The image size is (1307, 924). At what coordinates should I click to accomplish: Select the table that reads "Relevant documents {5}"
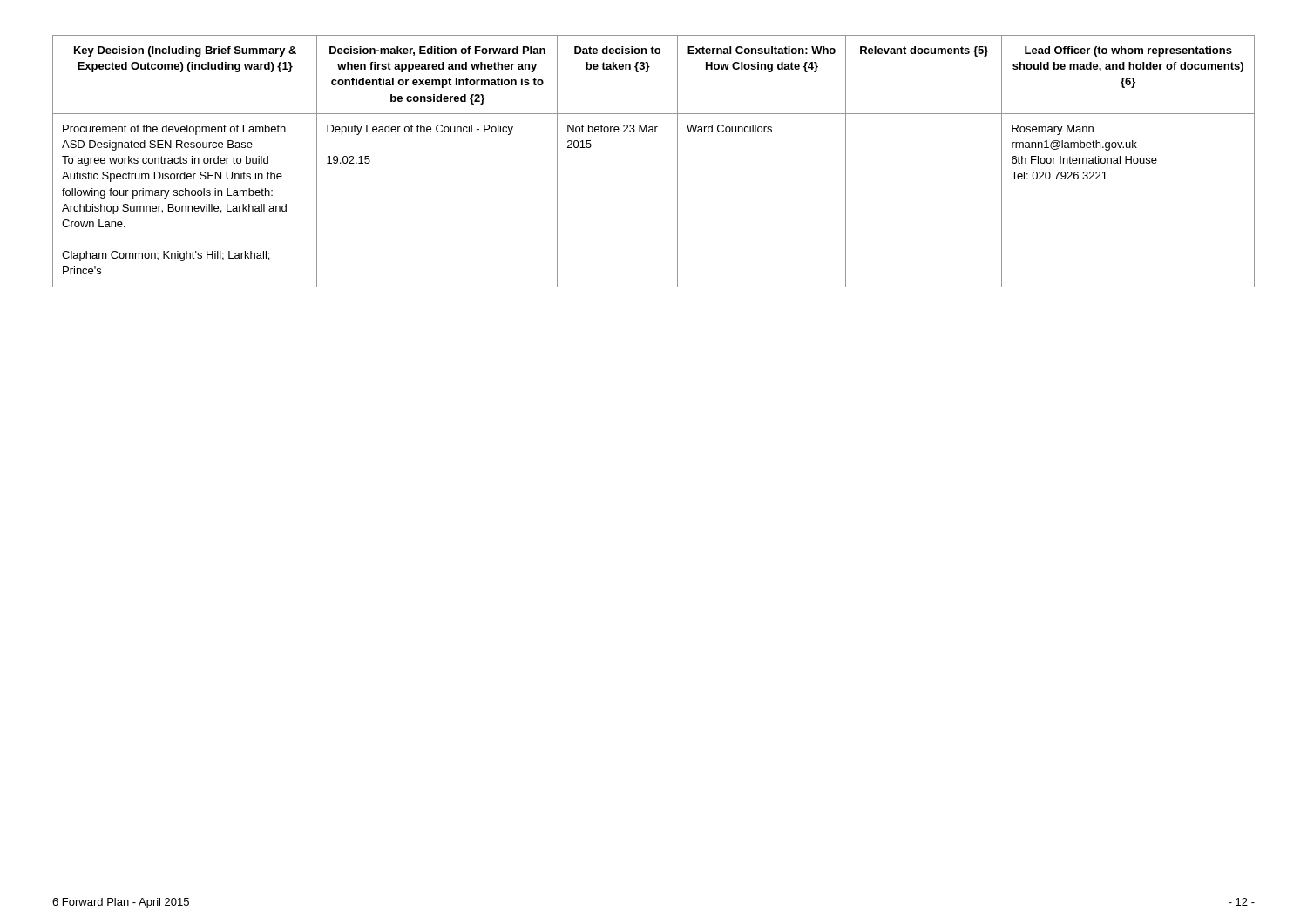[654, 161]
